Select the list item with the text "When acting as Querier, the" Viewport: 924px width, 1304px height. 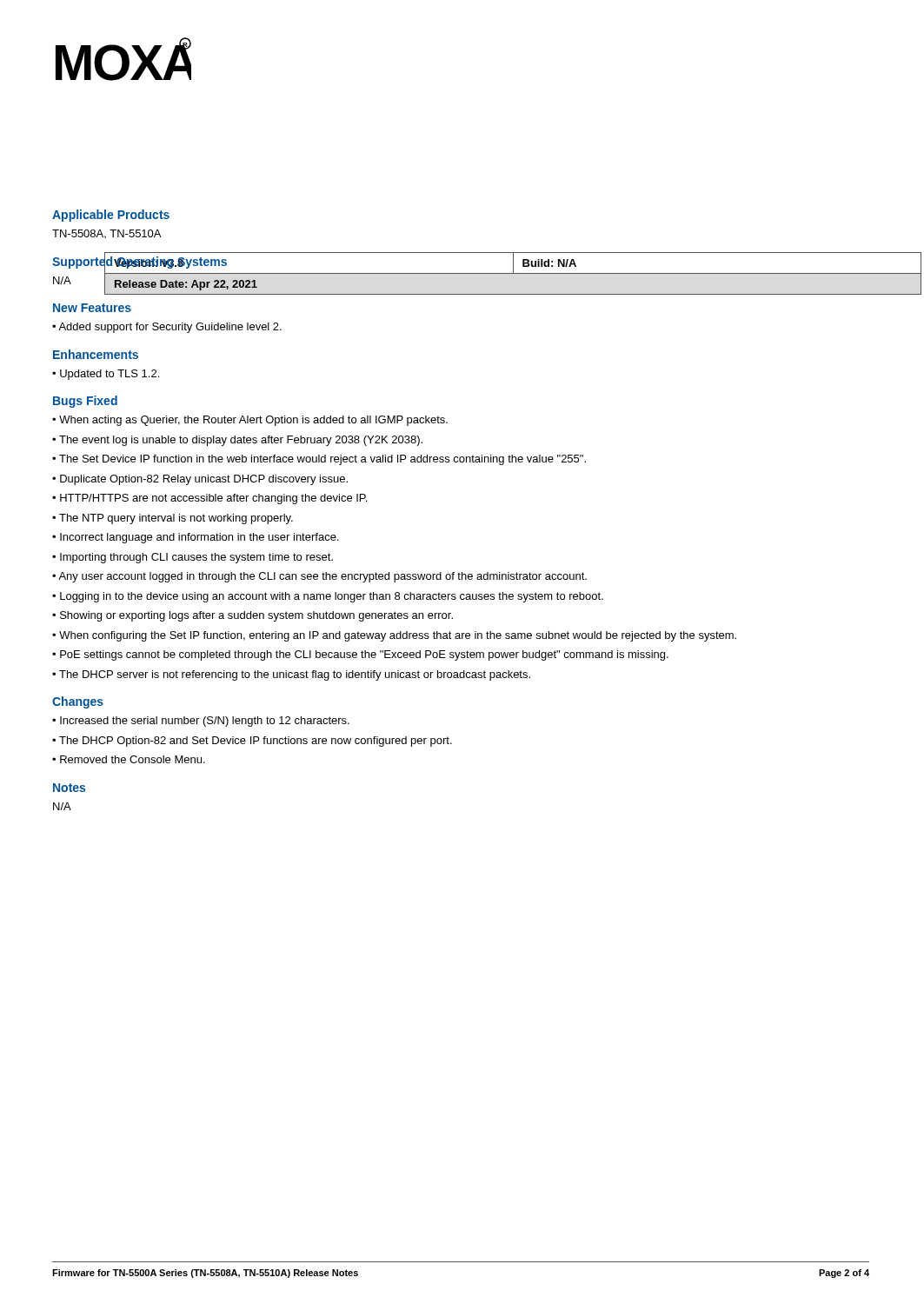tap(254, 419)
